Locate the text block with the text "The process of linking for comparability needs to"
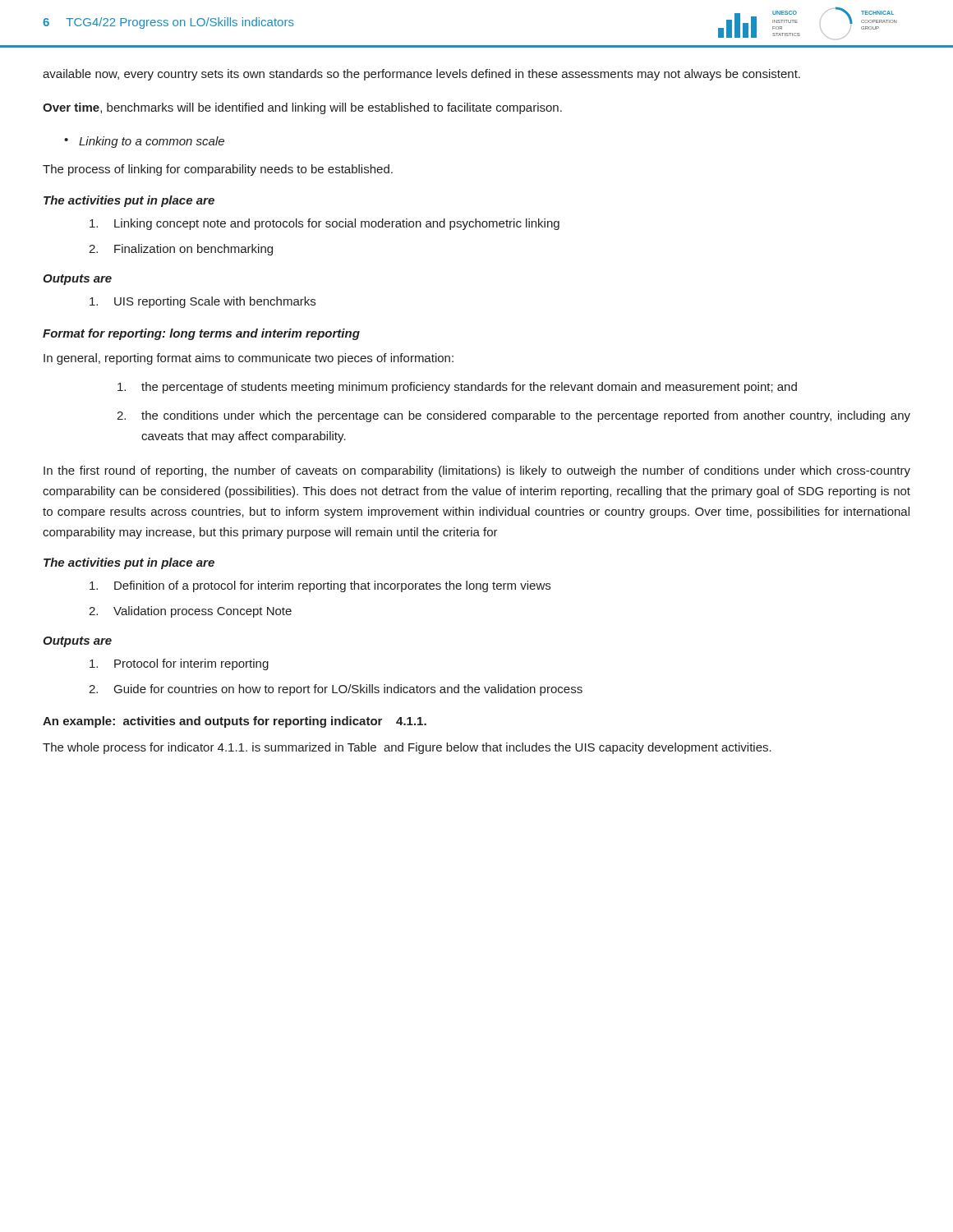The width and height of the screenshot is (953, 1232). coord(218,169)
